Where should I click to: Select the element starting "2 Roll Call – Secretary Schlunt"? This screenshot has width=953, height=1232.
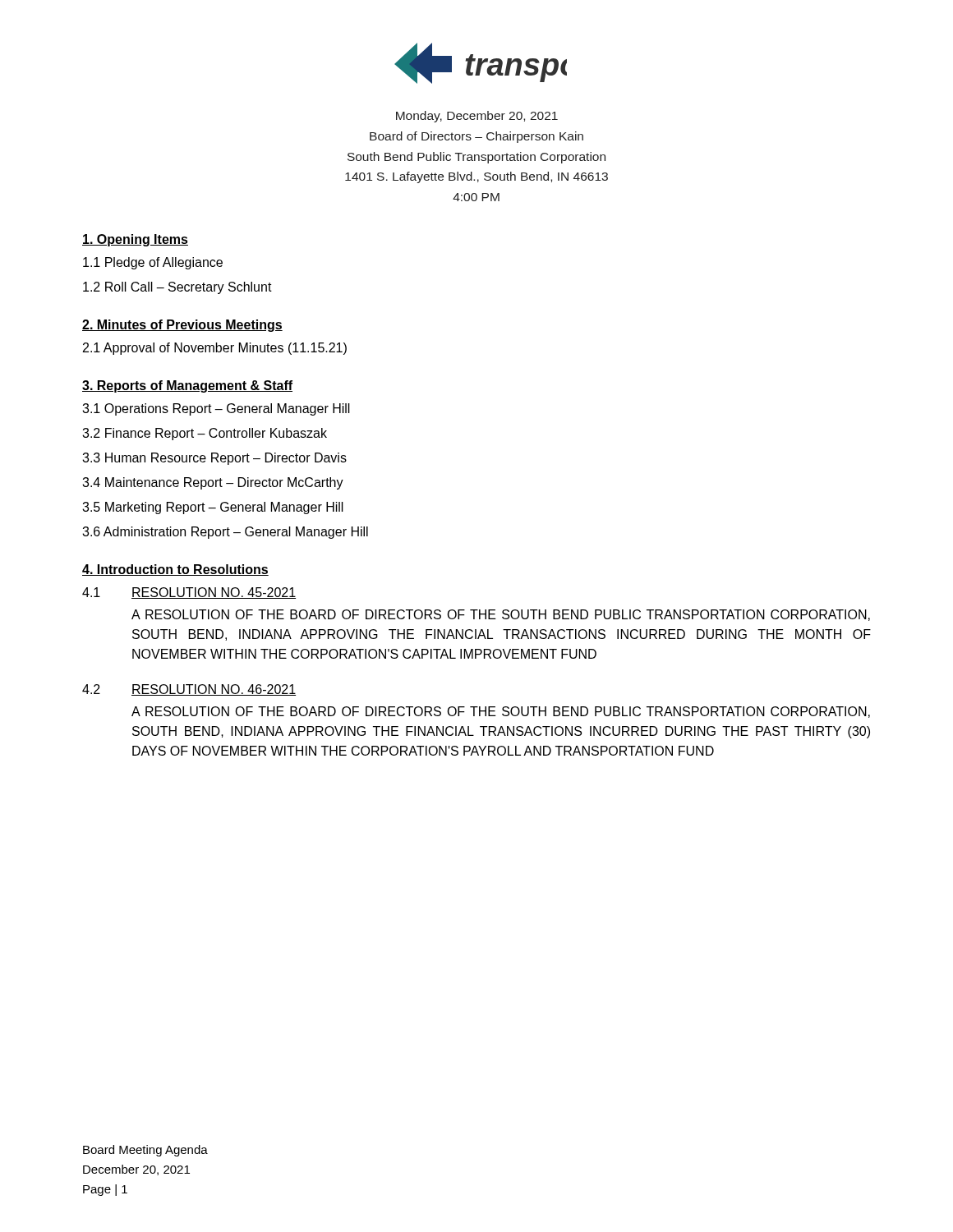coord(177,287)
